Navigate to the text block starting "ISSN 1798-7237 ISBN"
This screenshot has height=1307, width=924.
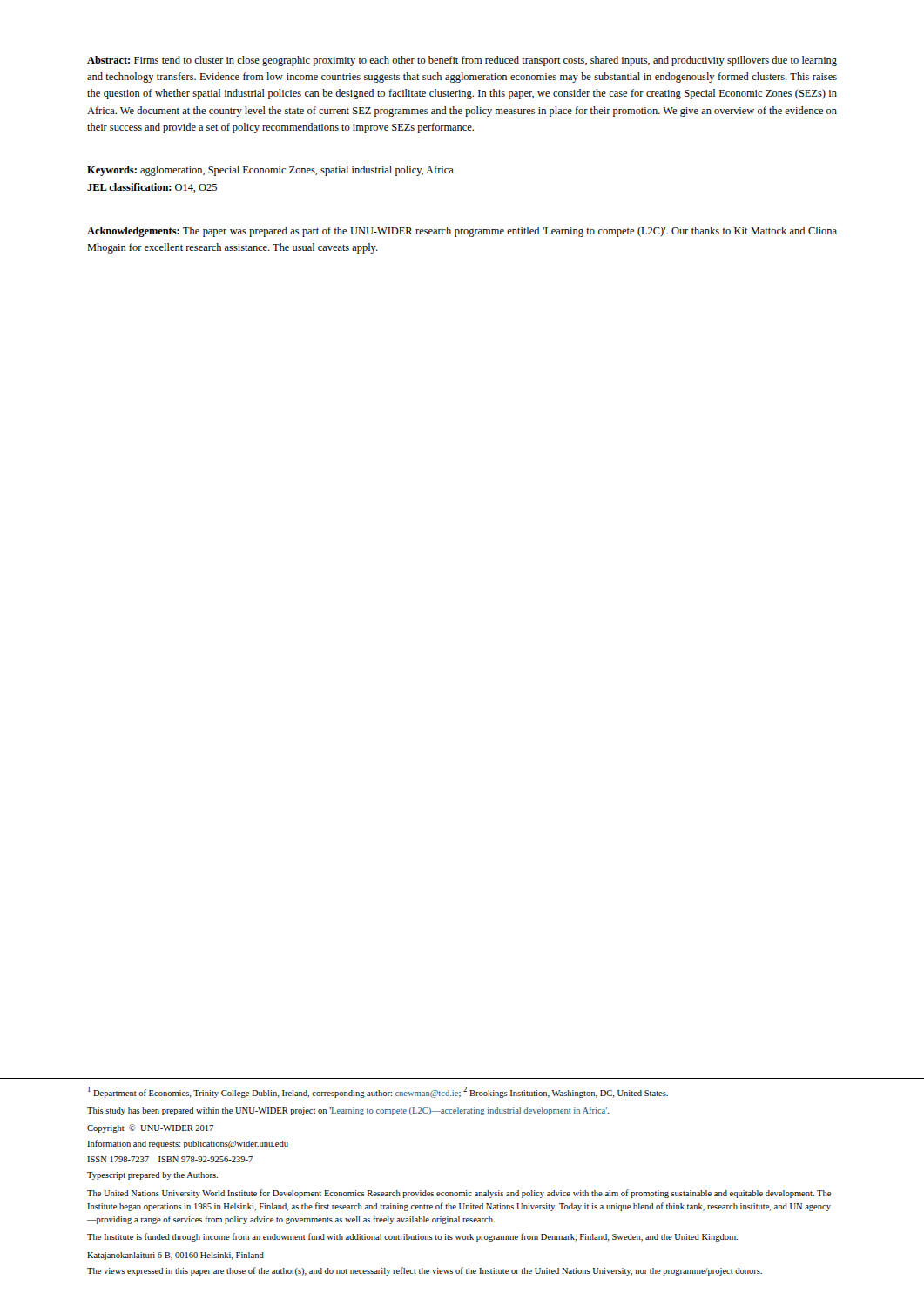(170, 1160)
